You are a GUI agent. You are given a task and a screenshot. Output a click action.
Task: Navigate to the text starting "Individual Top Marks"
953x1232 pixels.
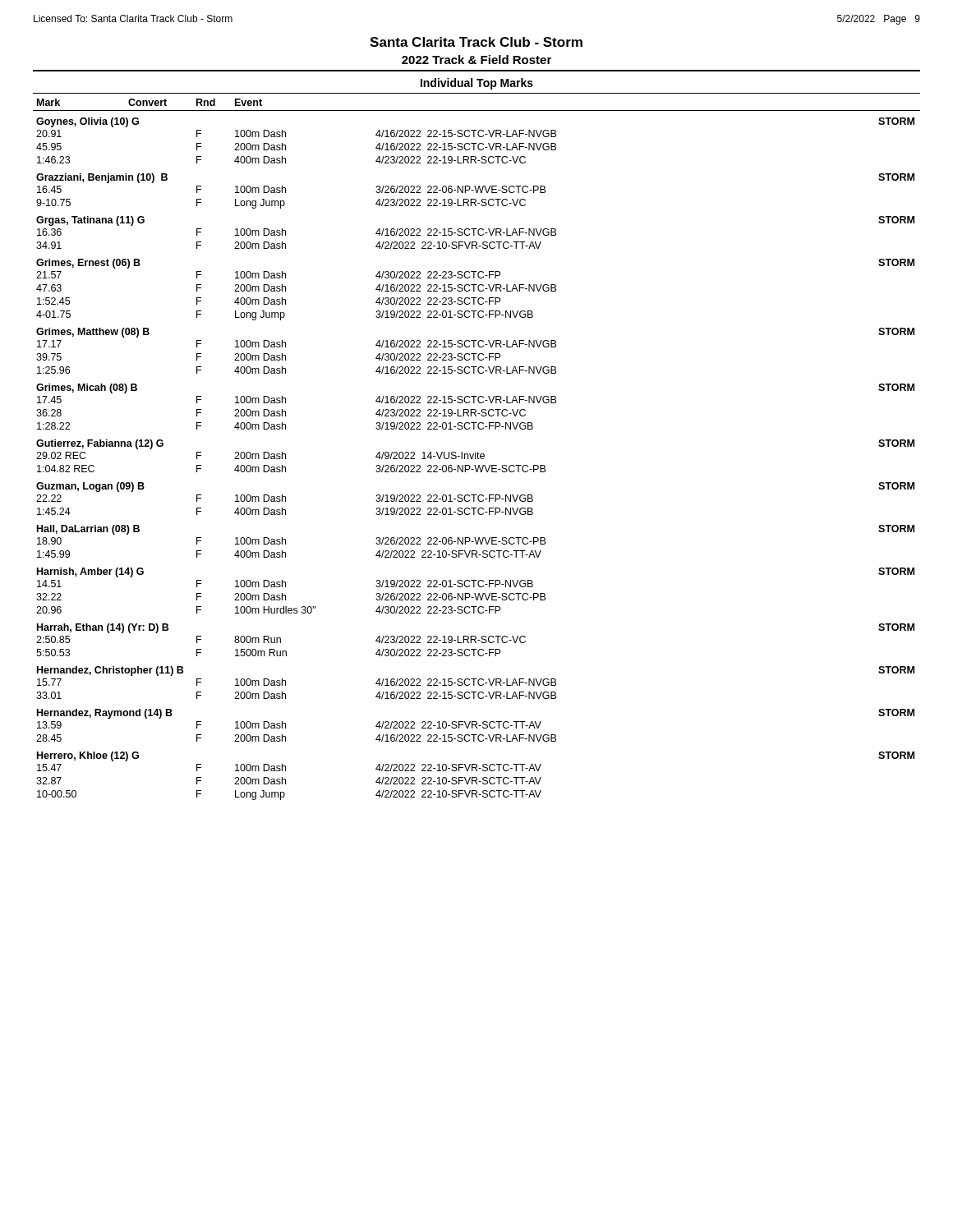point(476,83)
